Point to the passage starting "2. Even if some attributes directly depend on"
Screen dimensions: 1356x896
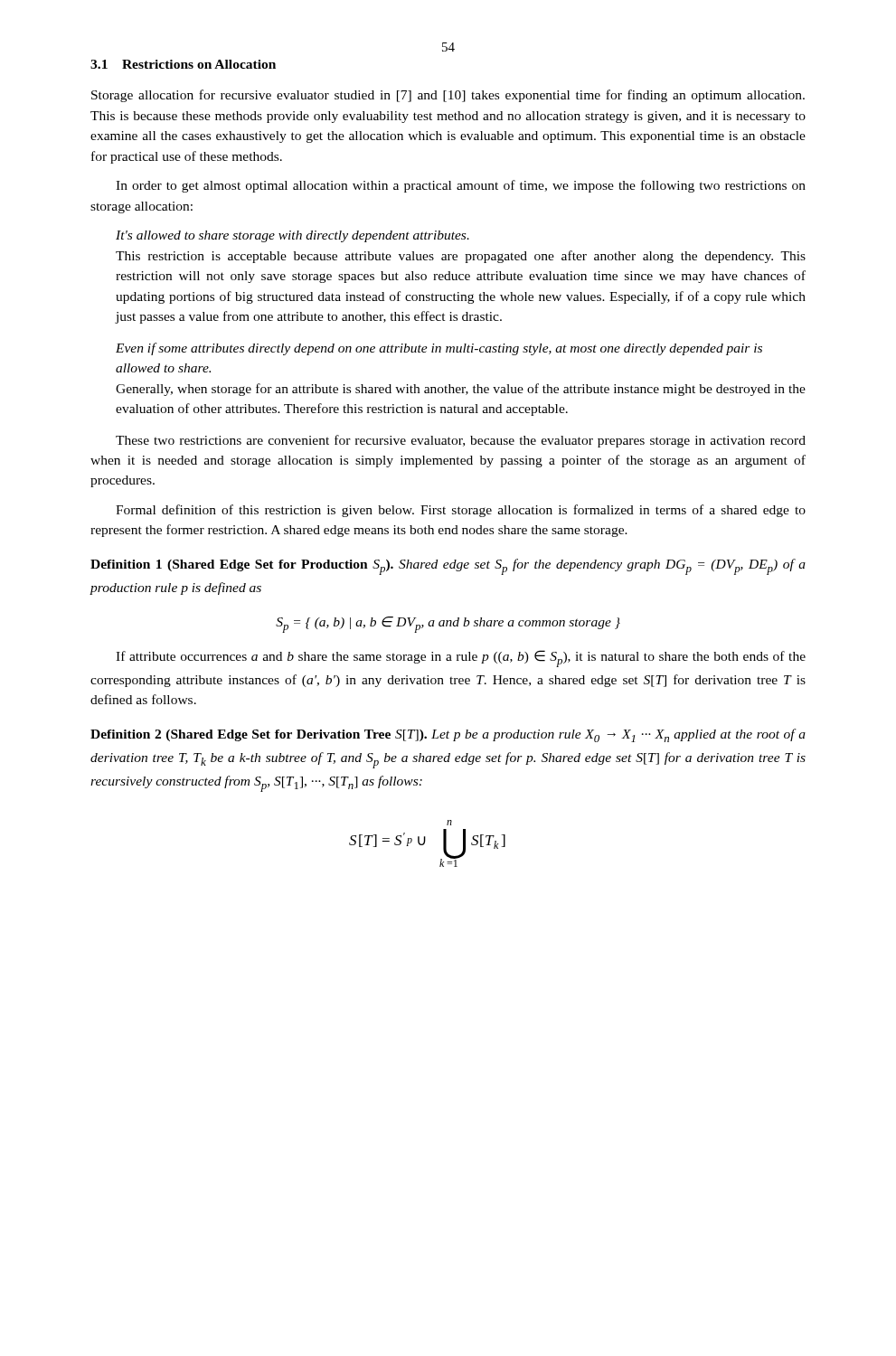[461, 378]
